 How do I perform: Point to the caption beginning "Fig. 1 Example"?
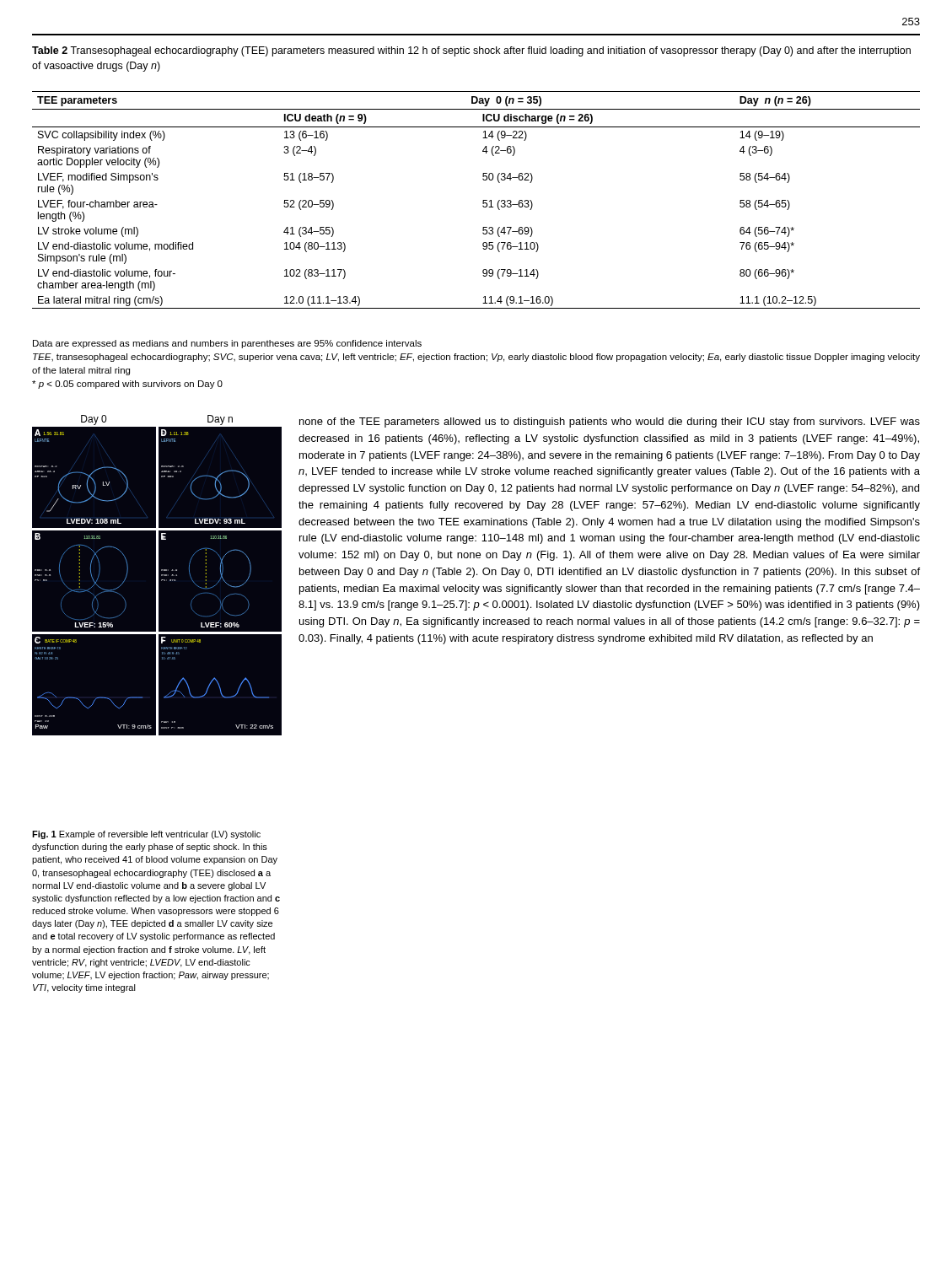click(156, 911)
